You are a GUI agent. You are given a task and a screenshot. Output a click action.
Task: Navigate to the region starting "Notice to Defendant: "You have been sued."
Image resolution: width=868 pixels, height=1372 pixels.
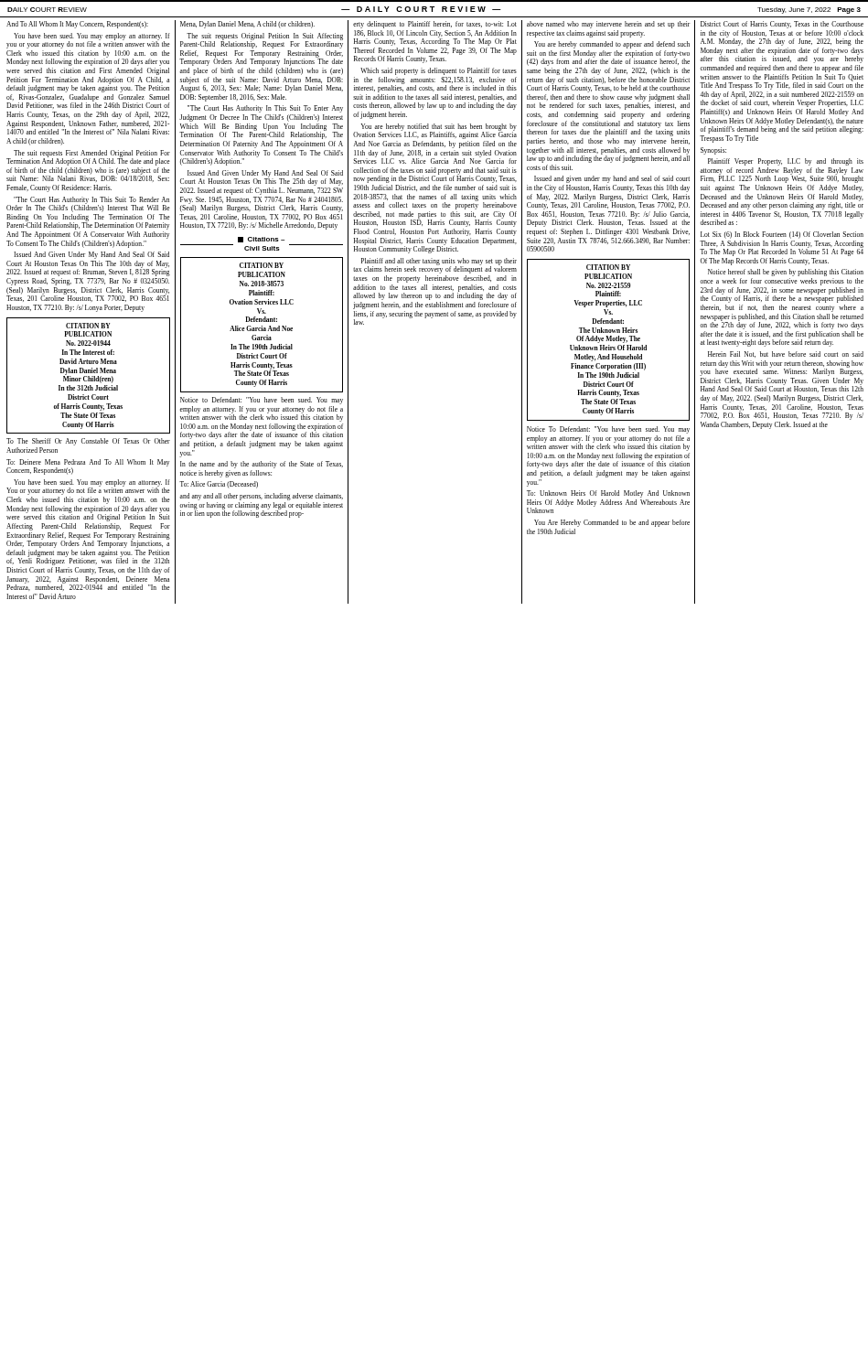coord(262,457)
